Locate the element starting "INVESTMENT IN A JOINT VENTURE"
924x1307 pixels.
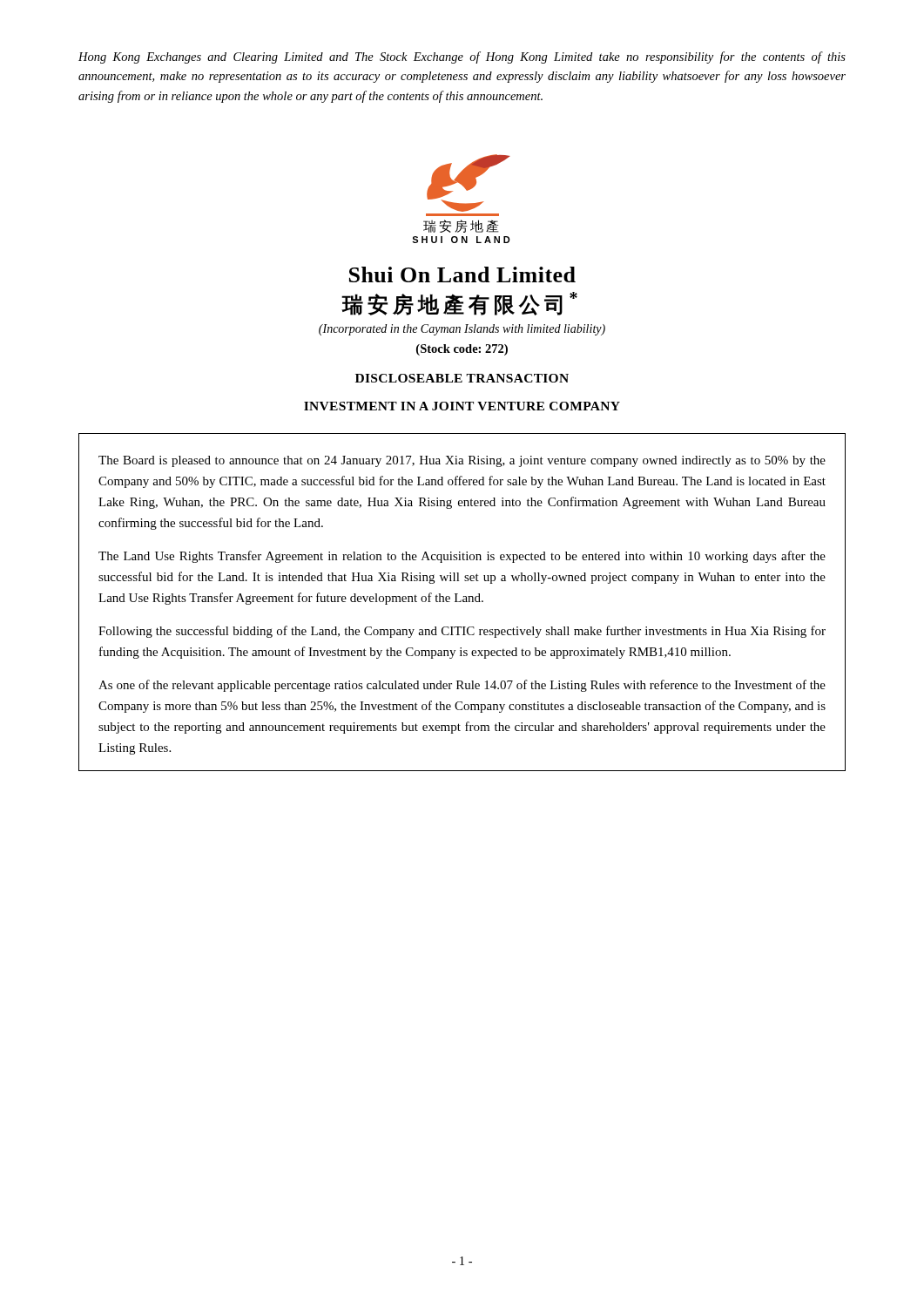[x=462, y=406]
